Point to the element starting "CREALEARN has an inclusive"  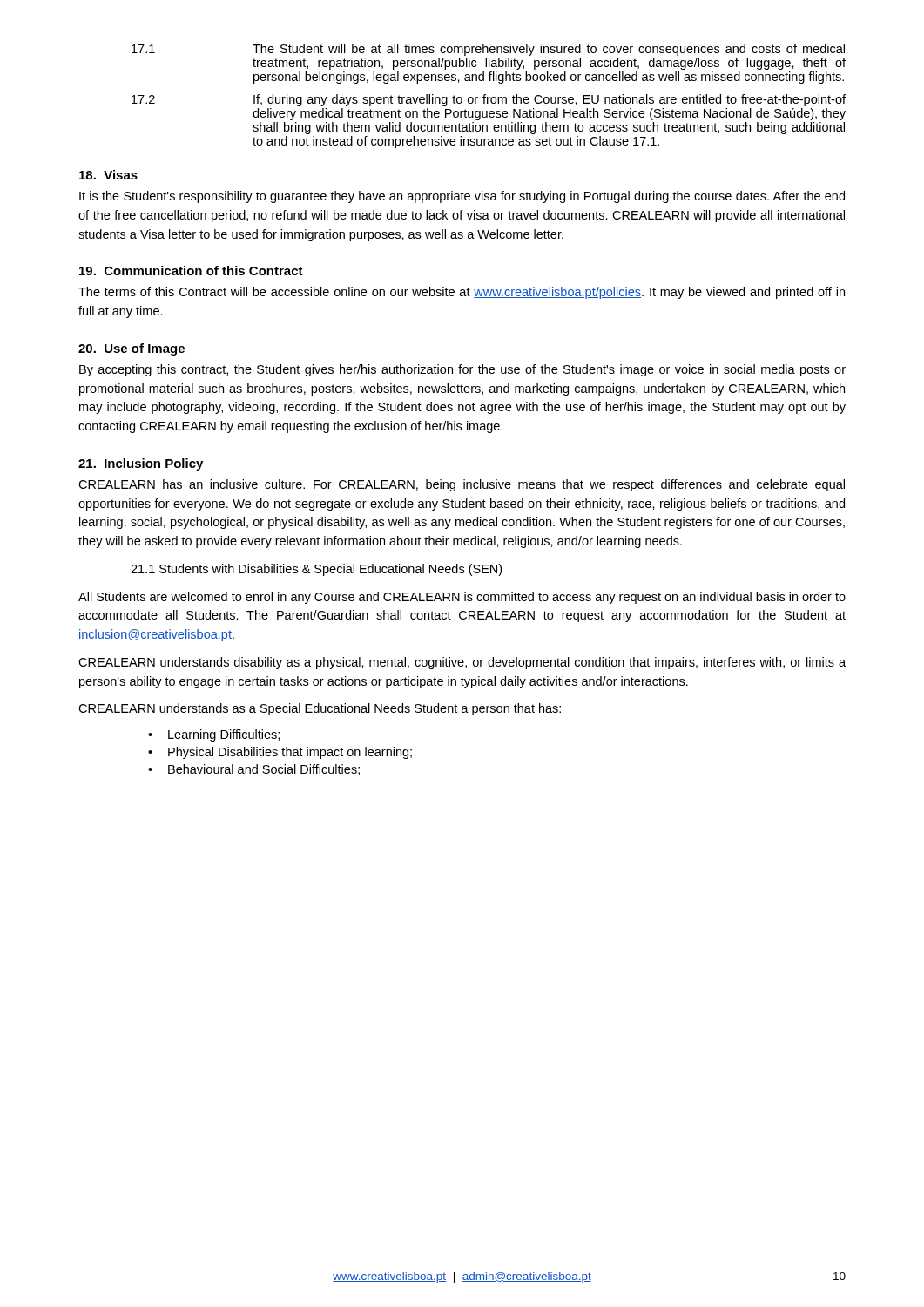click(x=462, y=513)
